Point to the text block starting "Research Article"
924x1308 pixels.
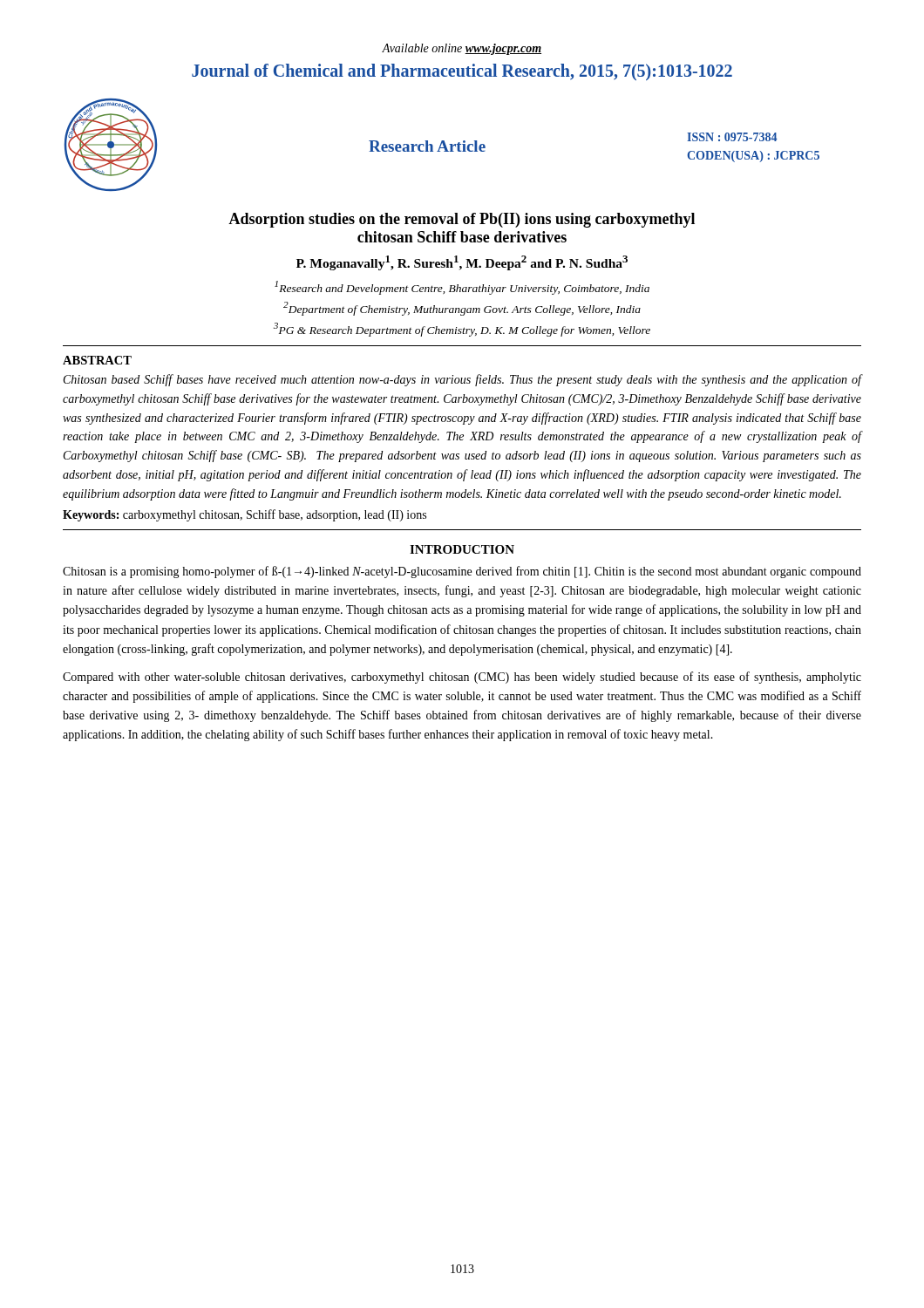coord(427,146)
